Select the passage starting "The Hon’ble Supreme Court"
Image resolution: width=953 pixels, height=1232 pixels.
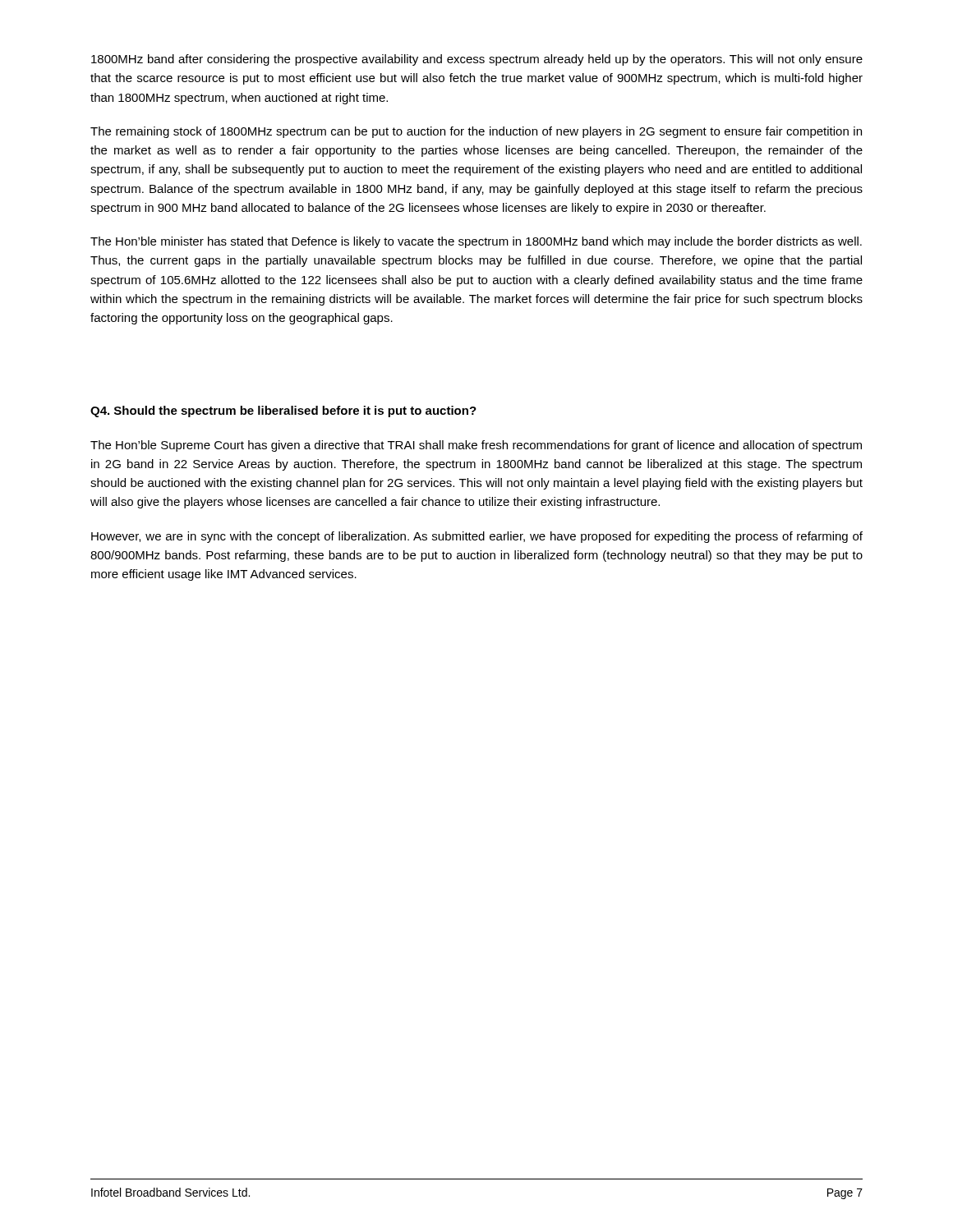click(476, 473)
